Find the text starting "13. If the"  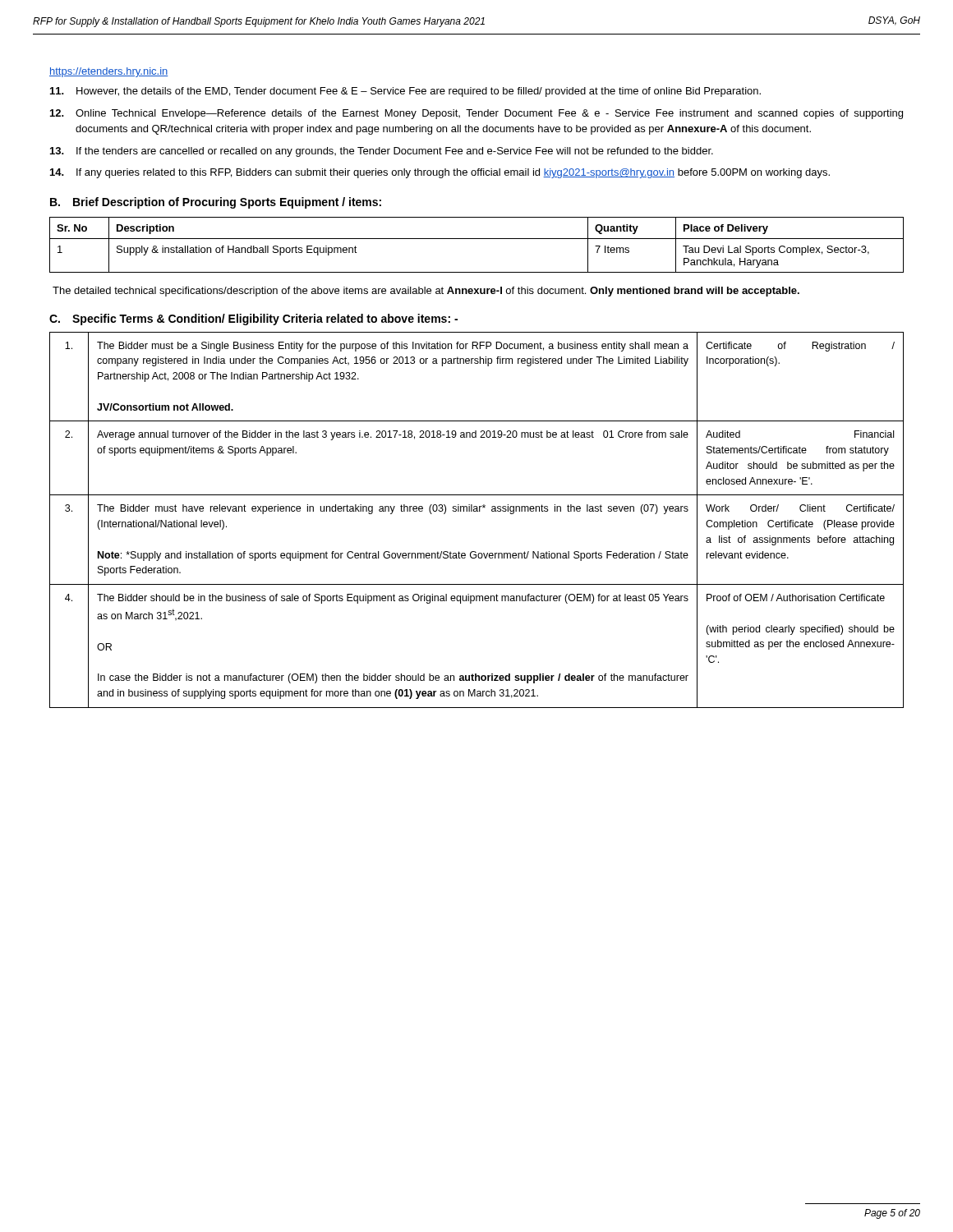(476, 151)
